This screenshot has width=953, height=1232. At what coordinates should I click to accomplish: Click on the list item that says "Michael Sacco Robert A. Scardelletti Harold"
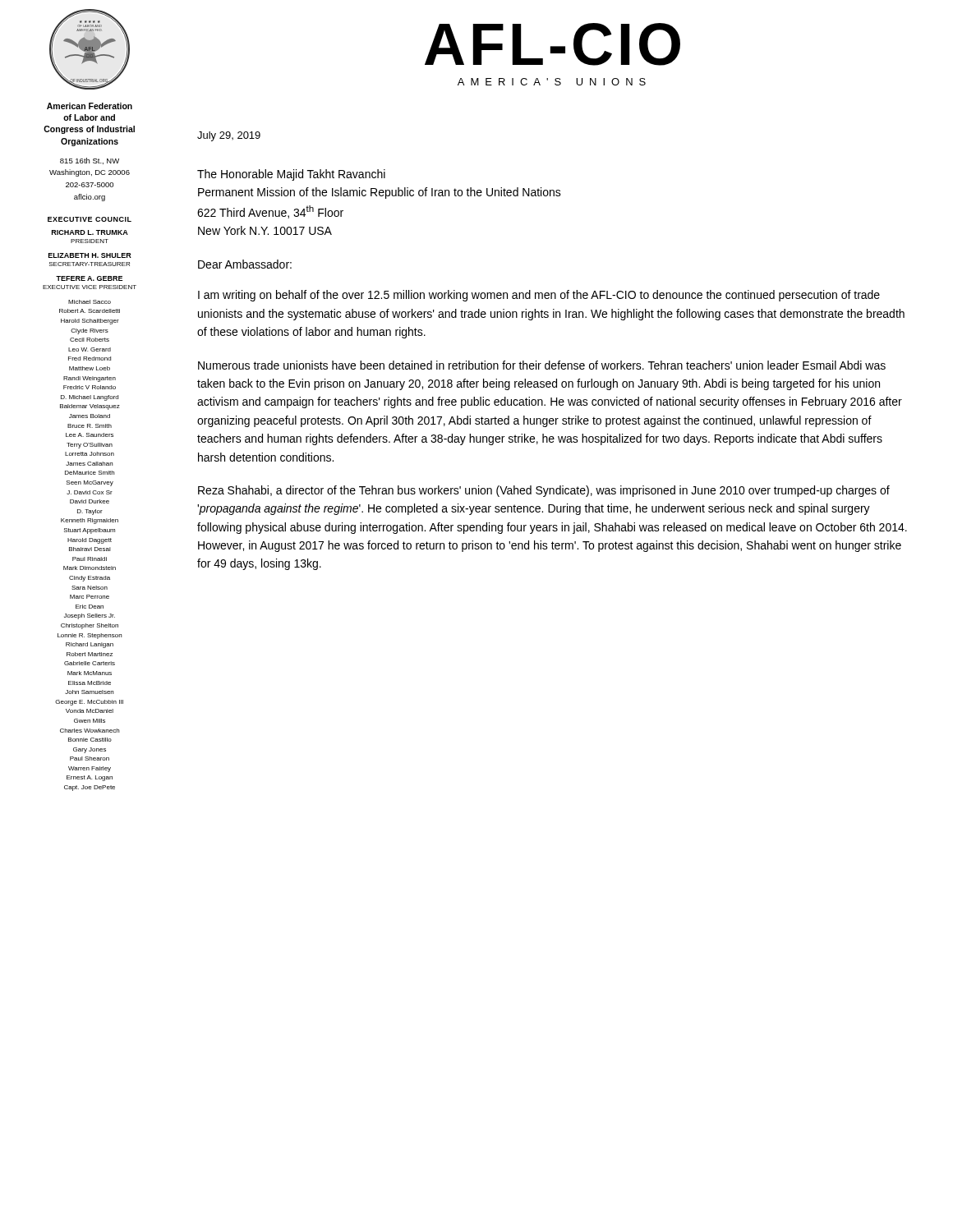click(x=90, y=545)
